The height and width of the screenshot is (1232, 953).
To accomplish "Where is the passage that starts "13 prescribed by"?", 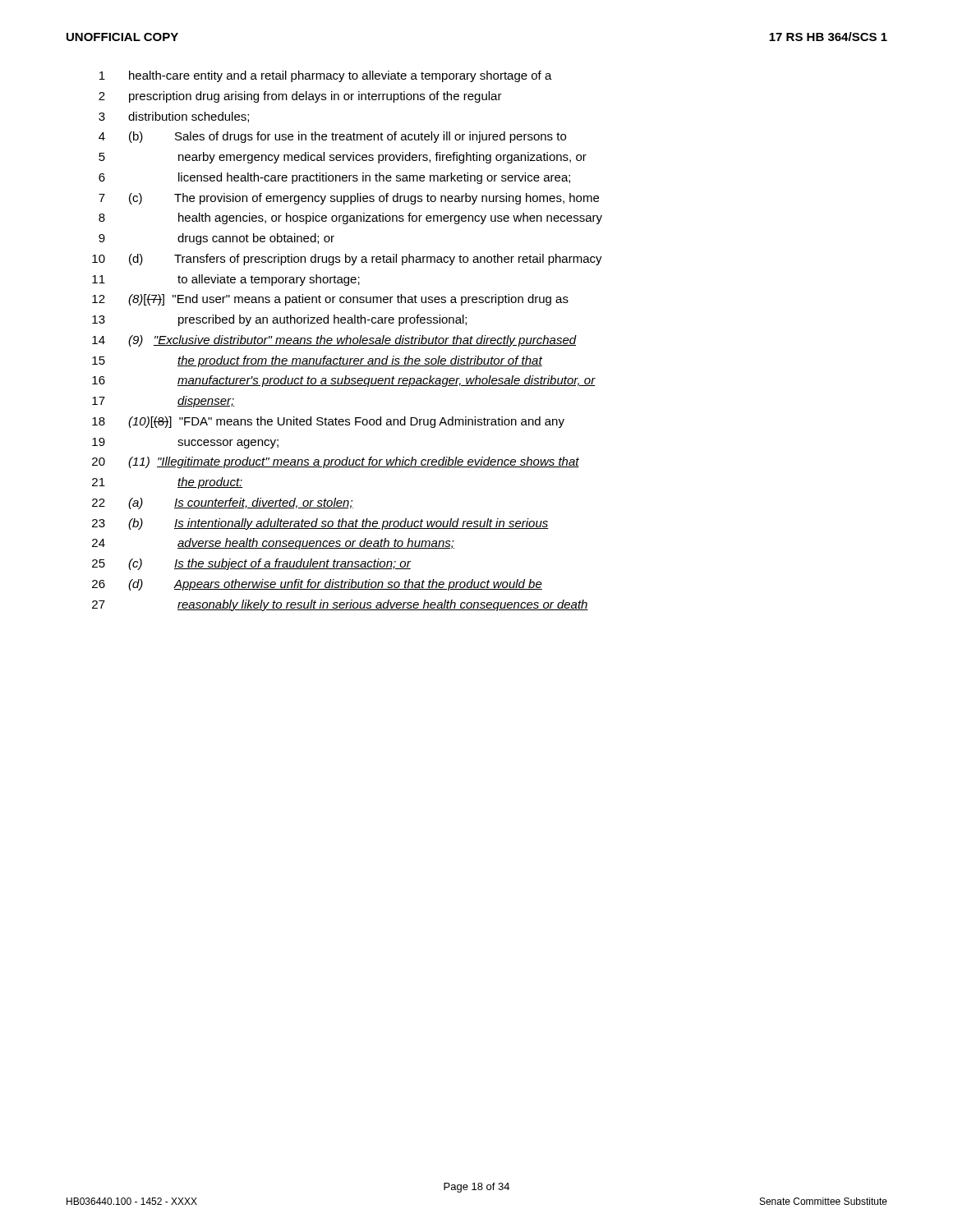I will 476,320.
